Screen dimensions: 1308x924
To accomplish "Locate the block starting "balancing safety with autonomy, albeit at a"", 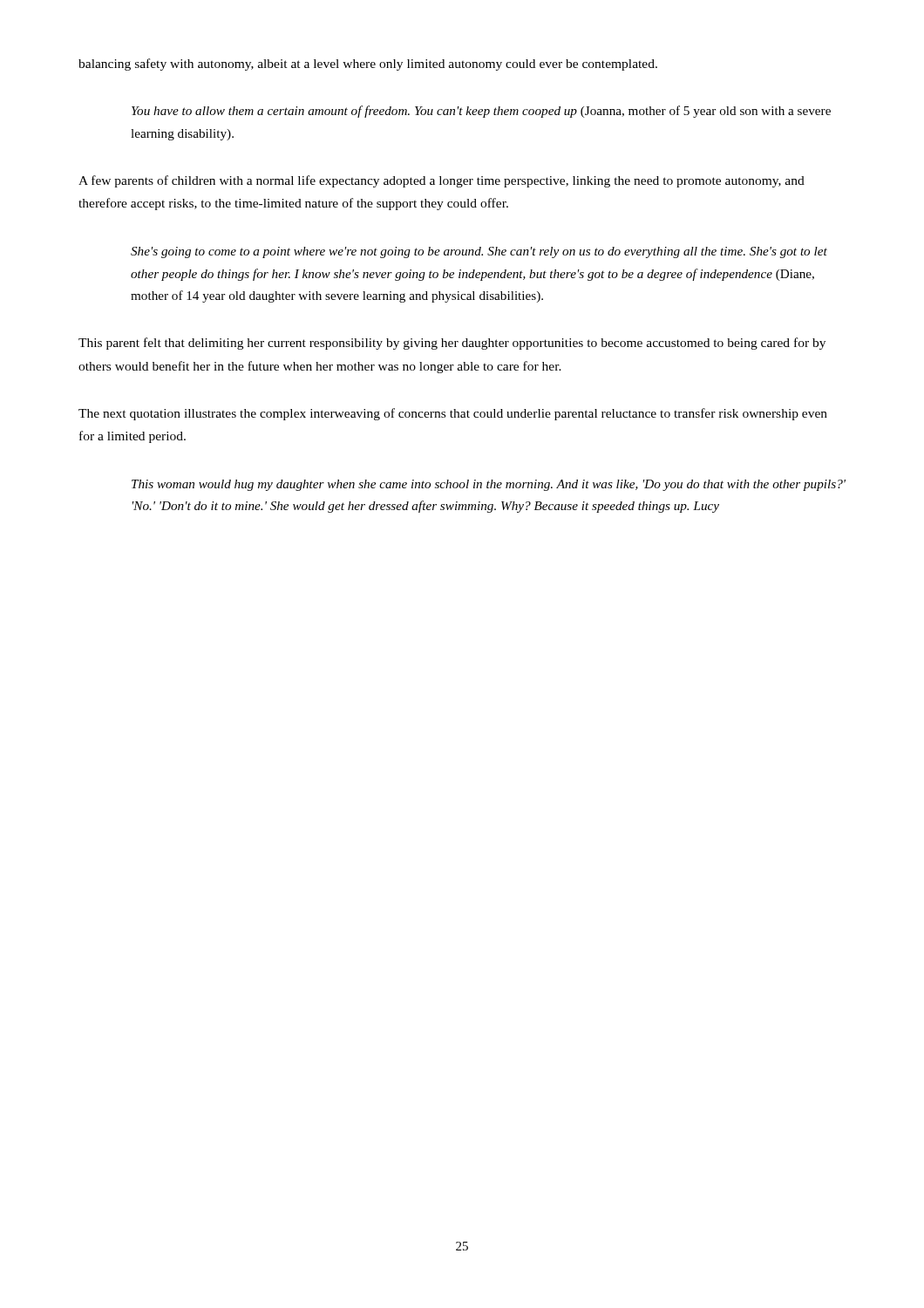I will point(368,63).
